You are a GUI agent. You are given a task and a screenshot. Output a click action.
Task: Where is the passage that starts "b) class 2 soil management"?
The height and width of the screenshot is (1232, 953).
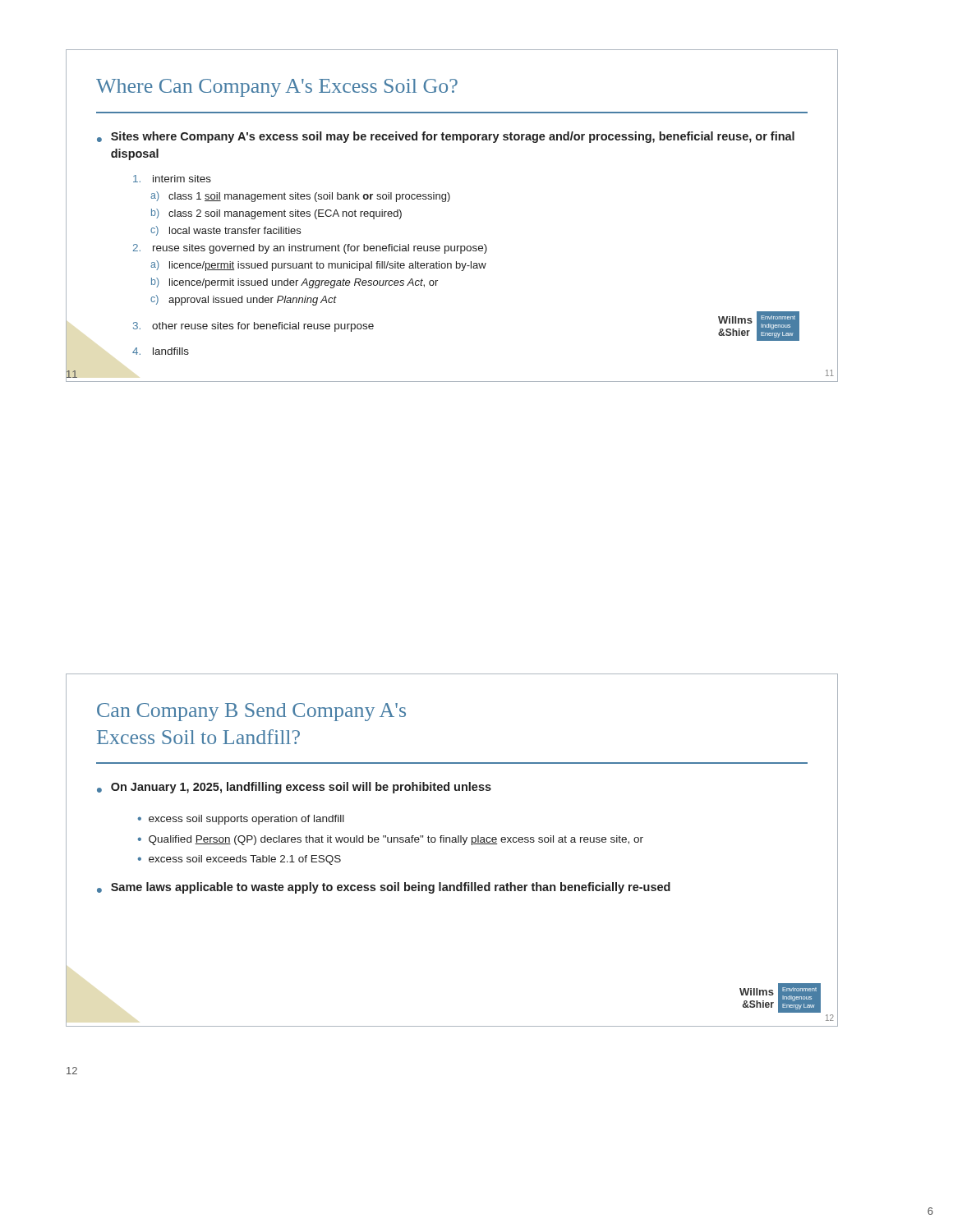coord(276,213)
